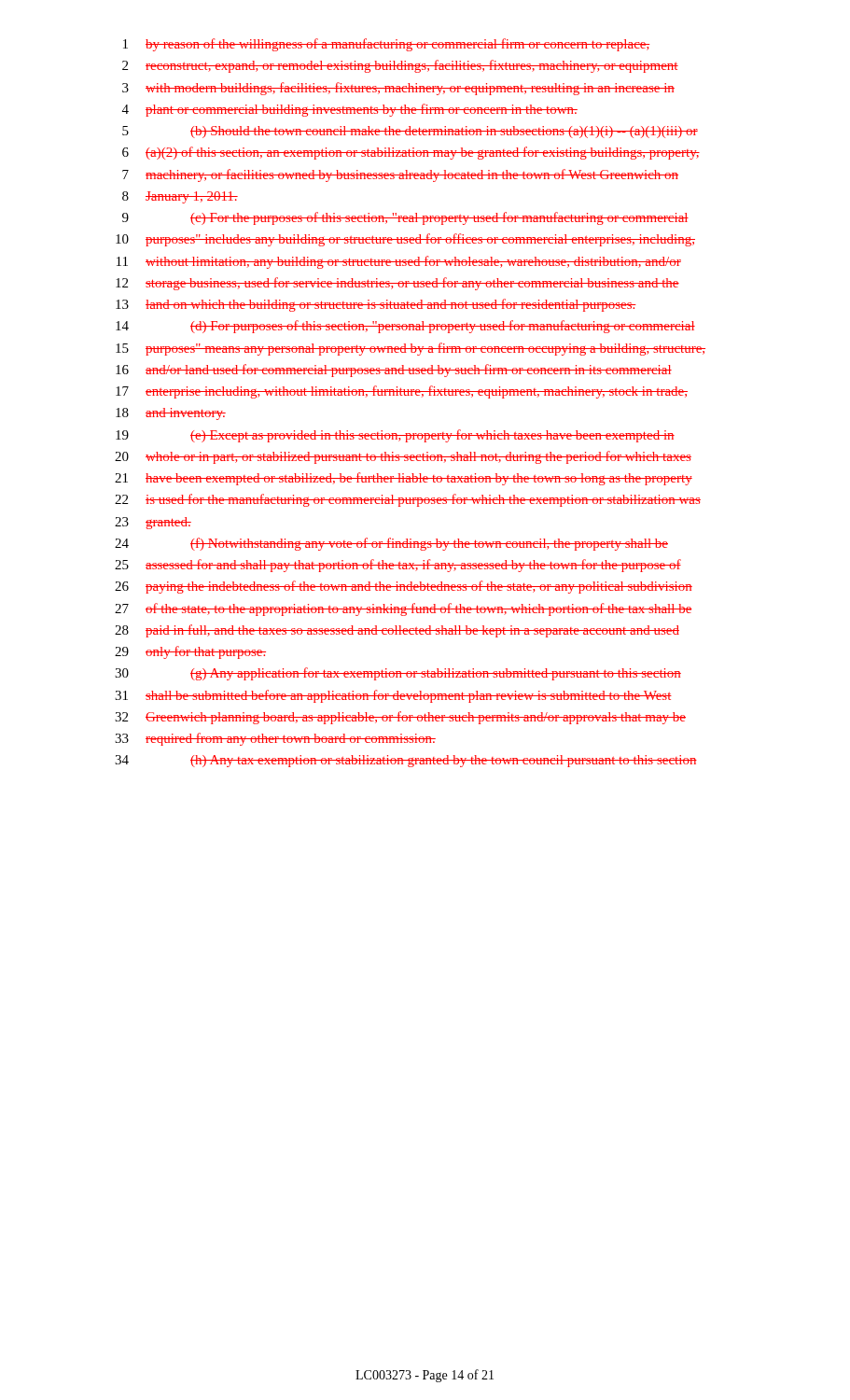Where is the passage that starts "34 (h) Any tax exemption or stabilization granted"?
This screenshot has height=1400, width=850.
pyautogui.click(x=438, y=761)
